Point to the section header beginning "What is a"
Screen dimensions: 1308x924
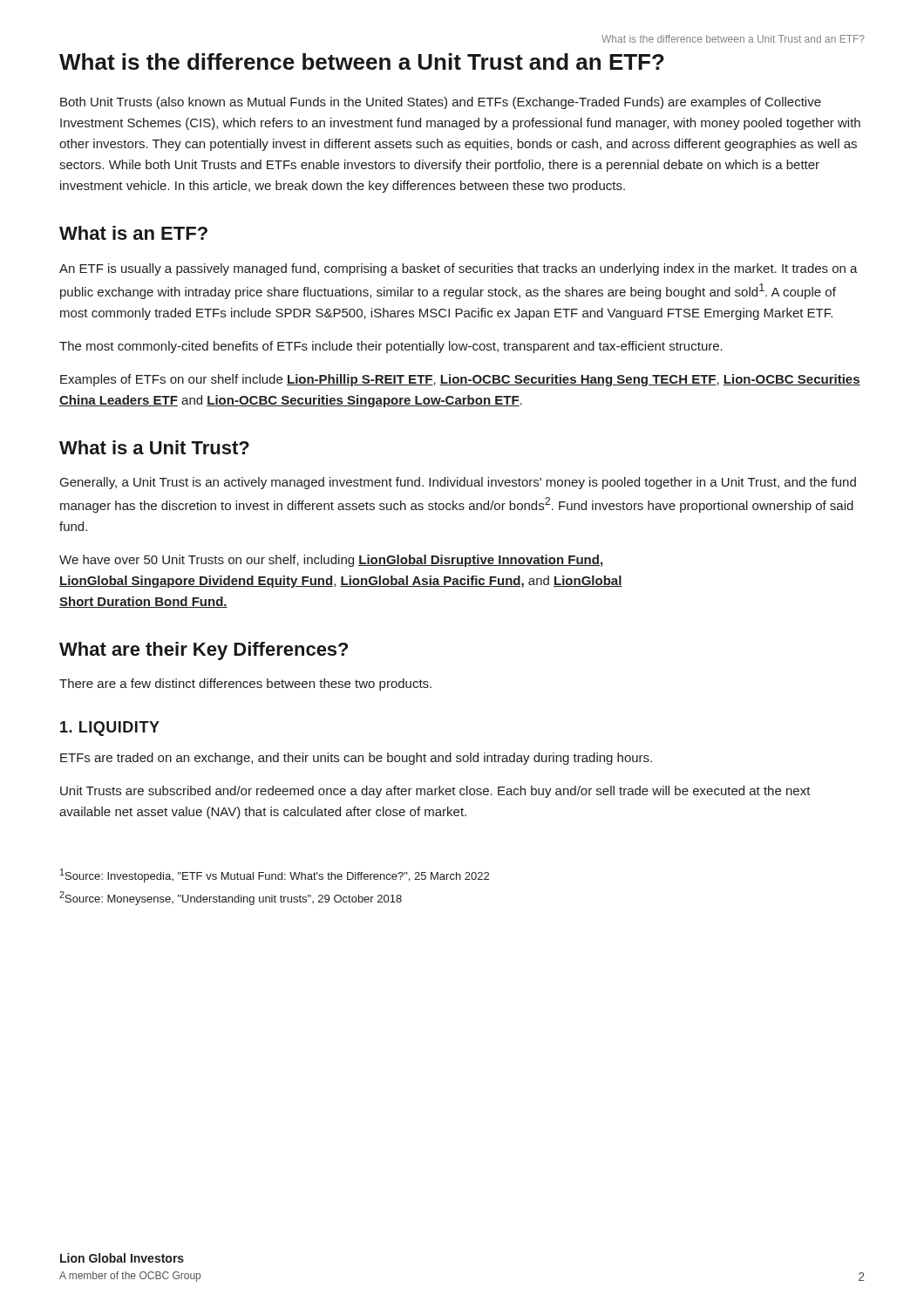click(x=154, y=447)
